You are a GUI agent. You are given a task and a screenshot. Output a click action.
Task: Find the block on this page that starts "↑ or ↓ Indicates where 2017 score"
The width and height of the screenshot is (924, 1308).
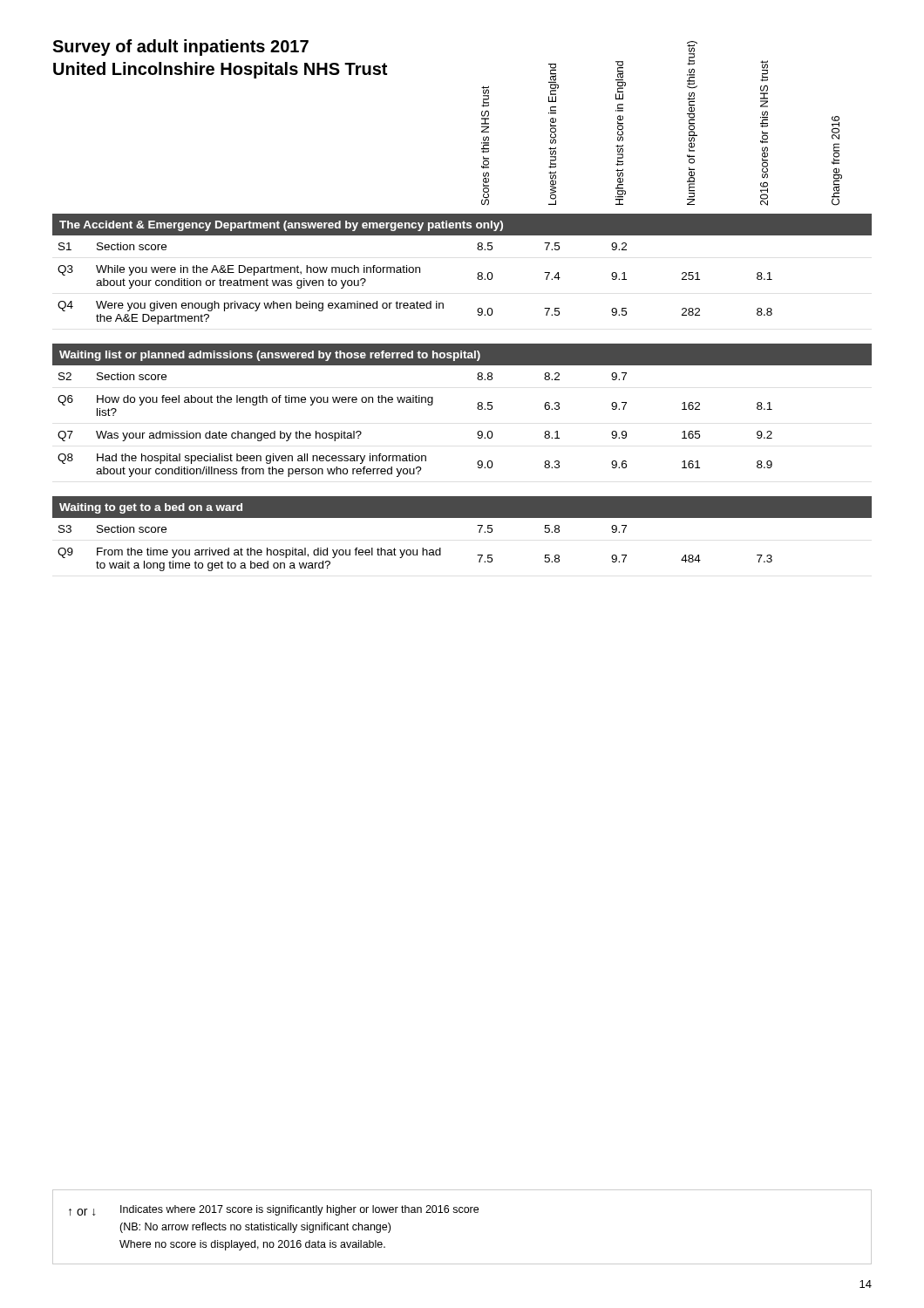click(274, 1210)
